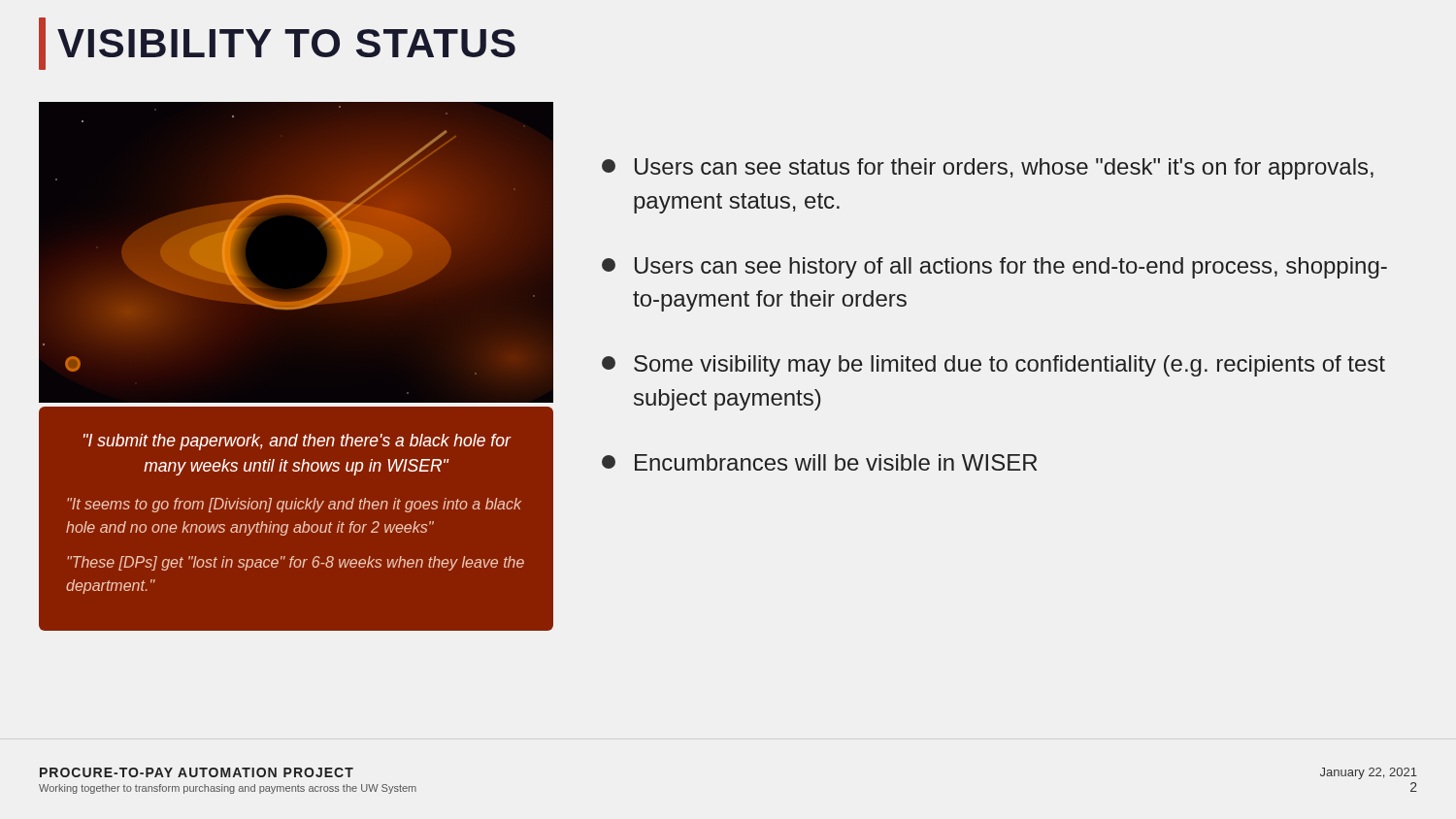Image resolution: width=1456 pixels, height=819 pixels.
Task: Click the passage that begins "Users can see history of all"
Action: click(1005, 283)
